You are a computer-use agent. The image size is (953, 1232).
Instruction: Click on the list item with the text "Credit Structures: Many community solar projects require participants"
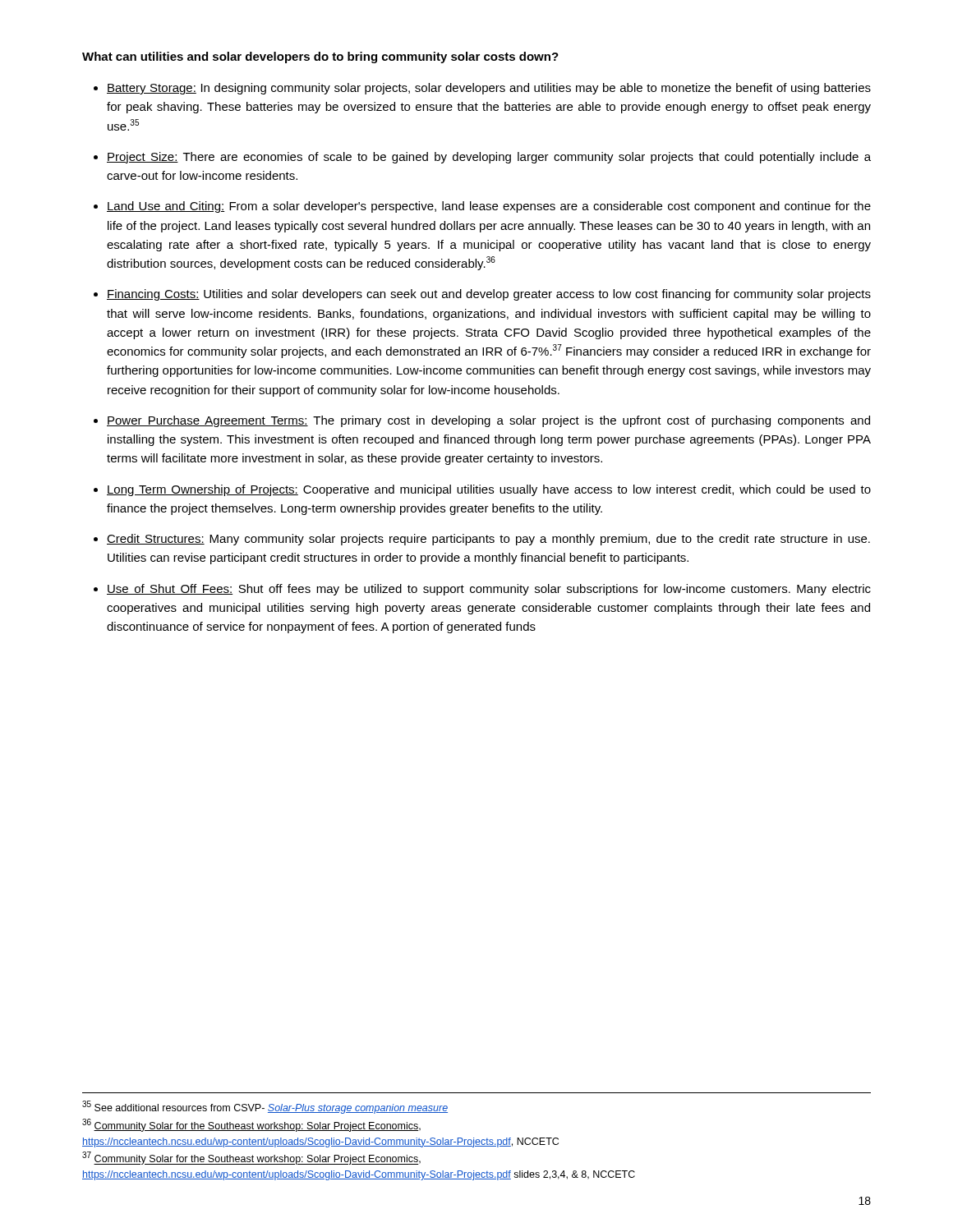pos(489,548)
